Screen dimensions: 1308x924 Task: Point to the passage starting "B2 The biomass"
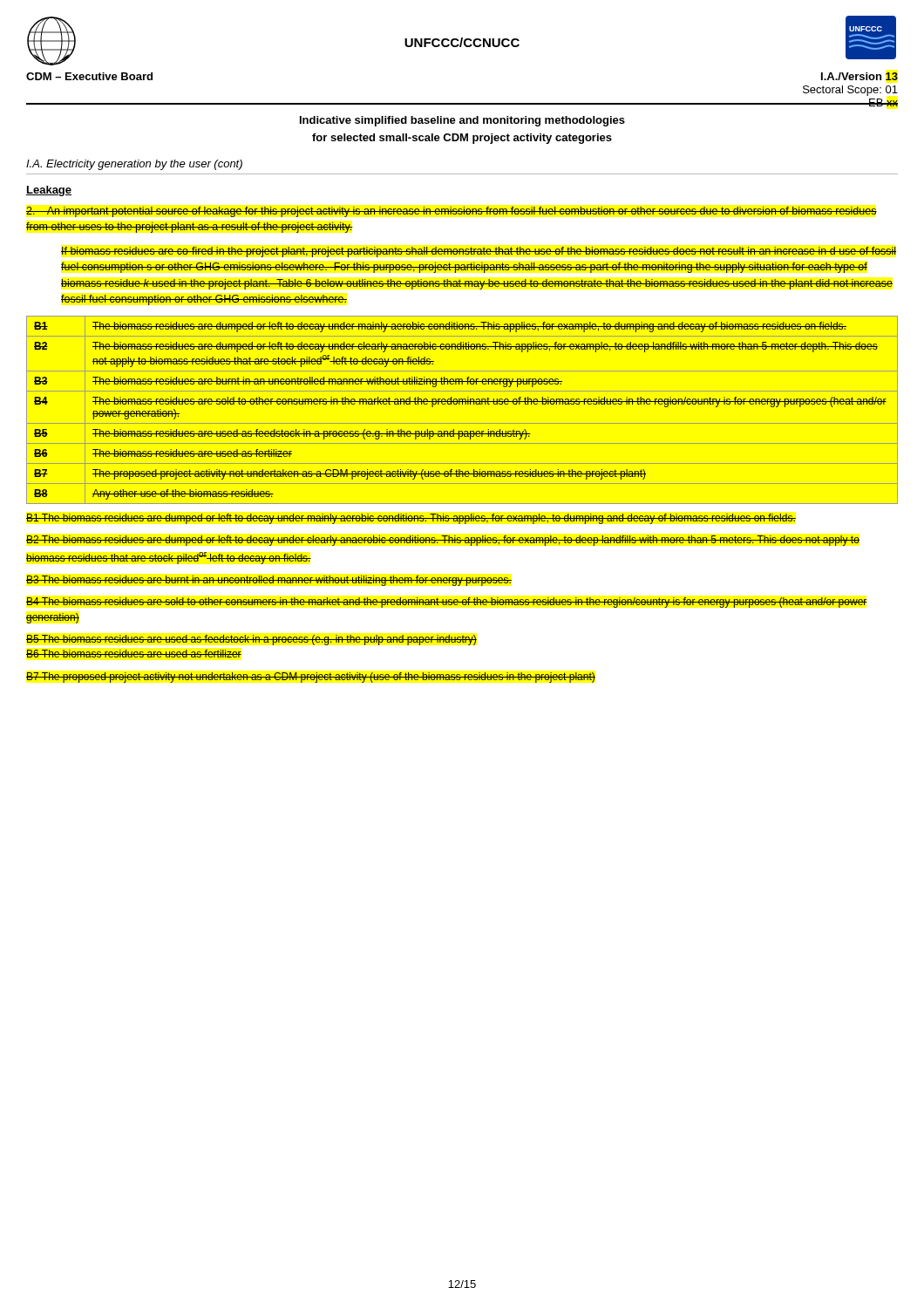coord(443,549)
